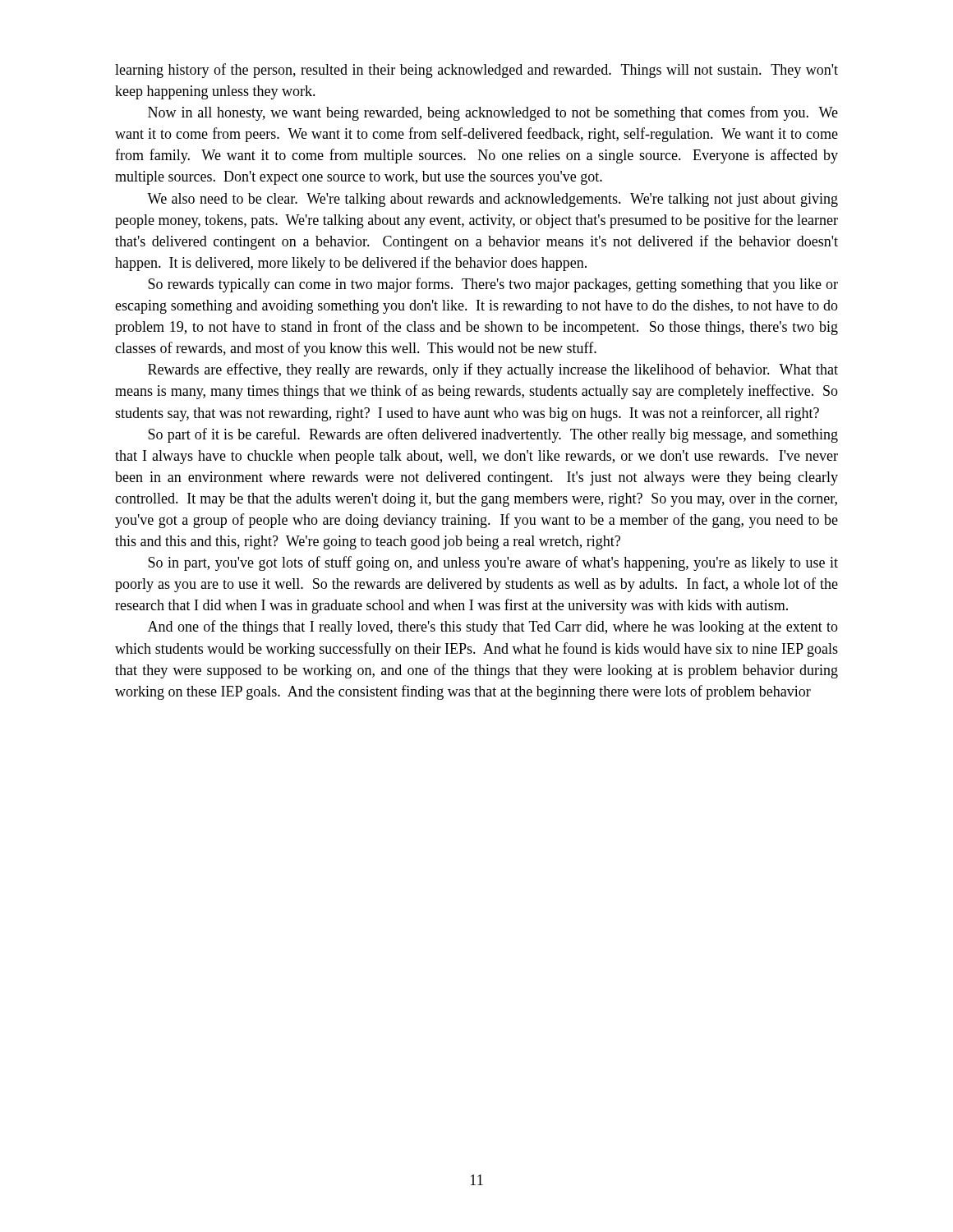Locate the text block that says "learning history of"
The height and width of the screenshot is (1232, 953).
[x=476, y=381]
